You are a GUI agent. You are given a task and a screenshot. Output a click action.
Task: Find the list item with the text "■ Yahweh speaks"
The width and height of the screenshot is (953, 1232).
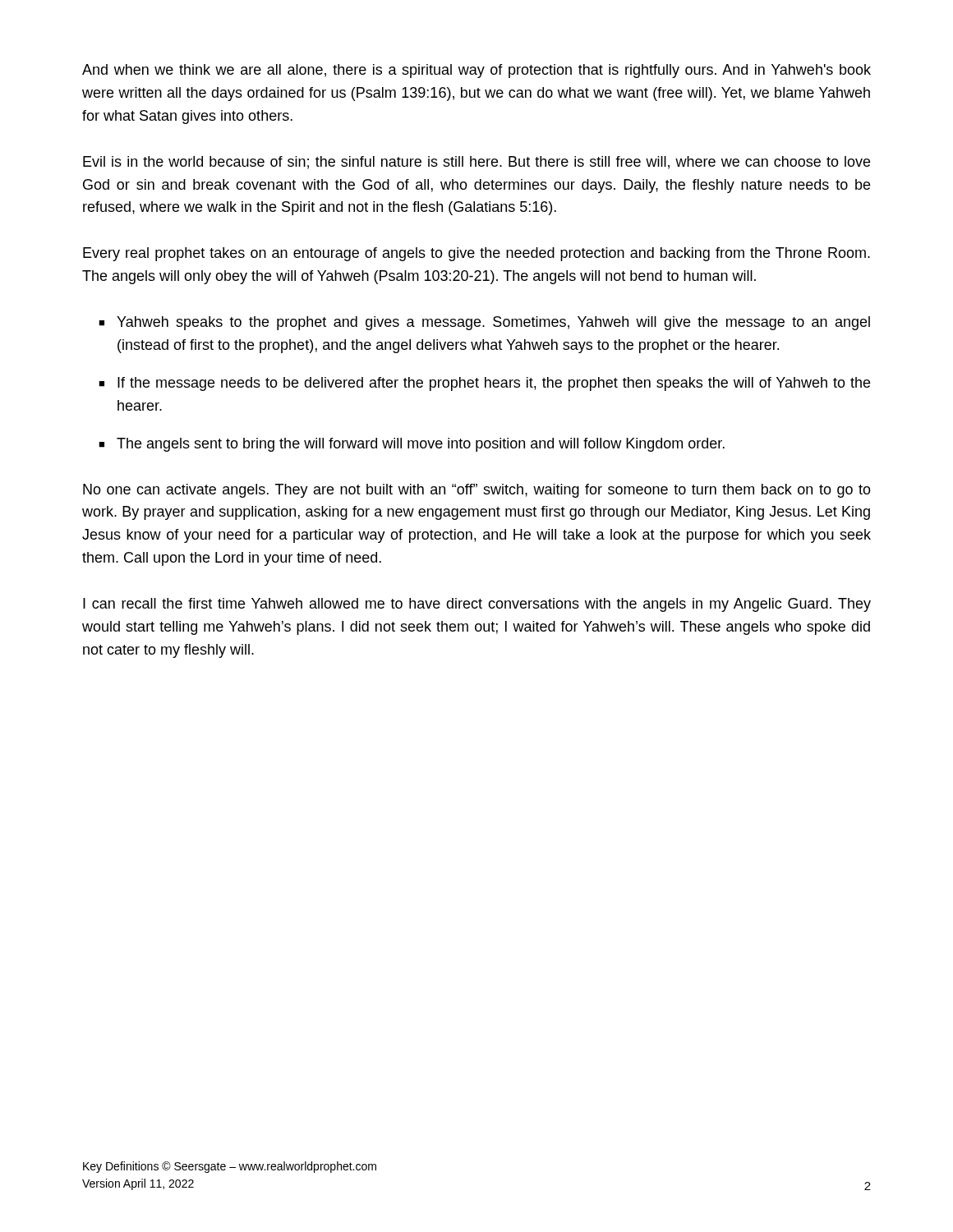(x=485, y=334)
